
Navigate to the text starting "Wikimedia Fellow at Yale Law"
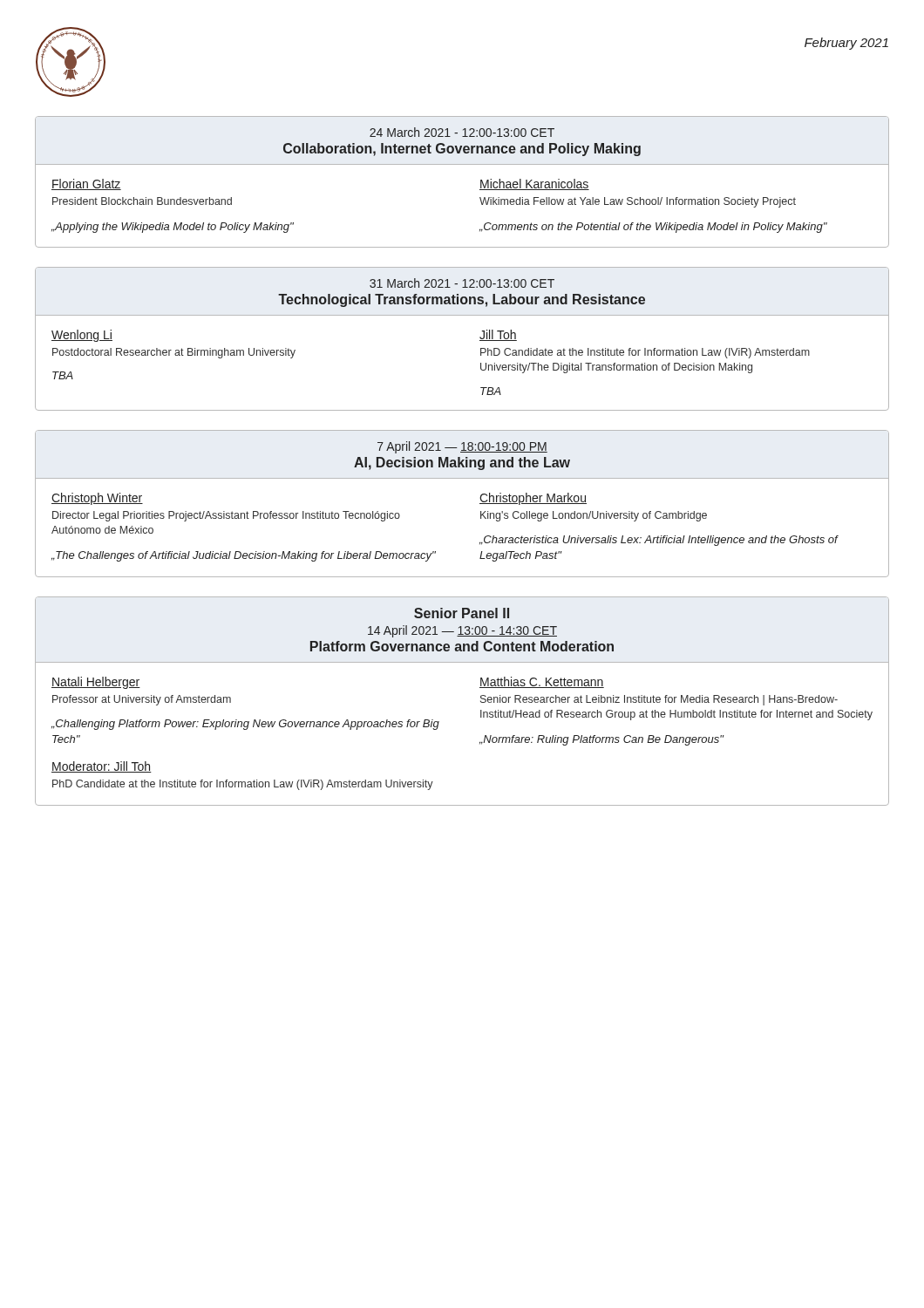[638, 201]
